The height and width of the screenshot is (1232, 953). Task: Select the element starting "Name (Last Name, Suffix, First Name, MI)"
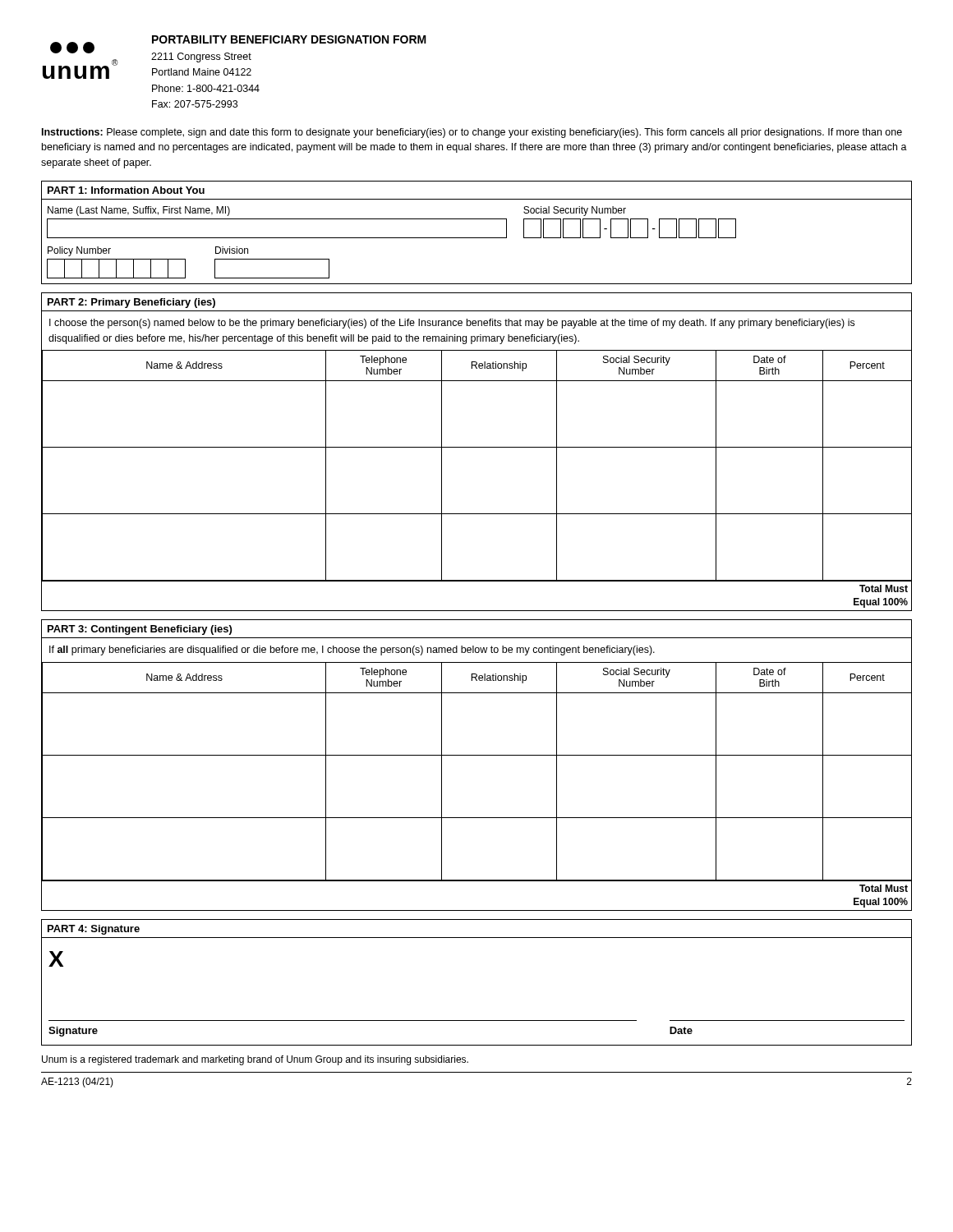click(138, 210)
